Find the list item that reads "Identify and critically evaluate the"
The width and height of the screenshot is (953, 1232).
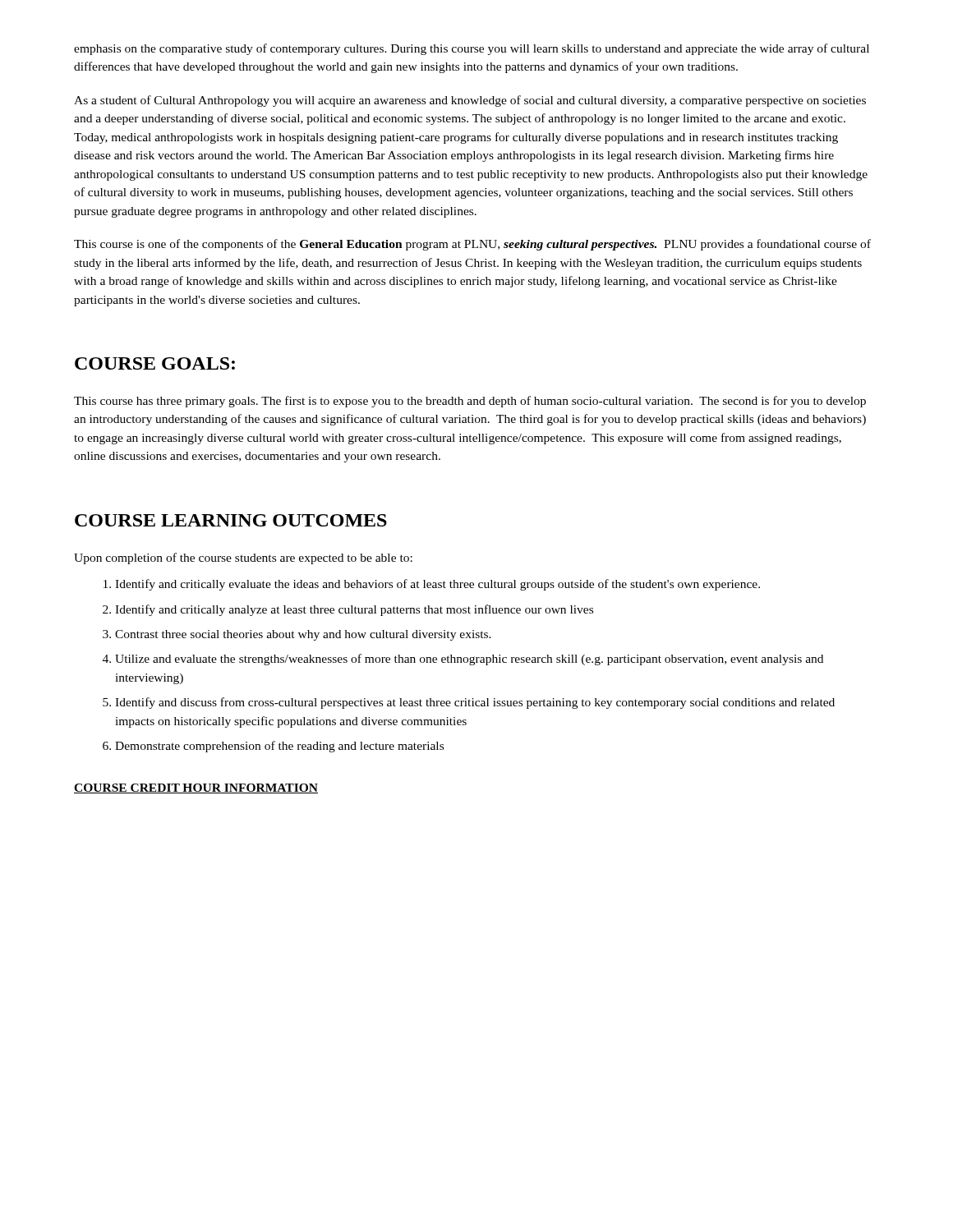coord(438,584)
